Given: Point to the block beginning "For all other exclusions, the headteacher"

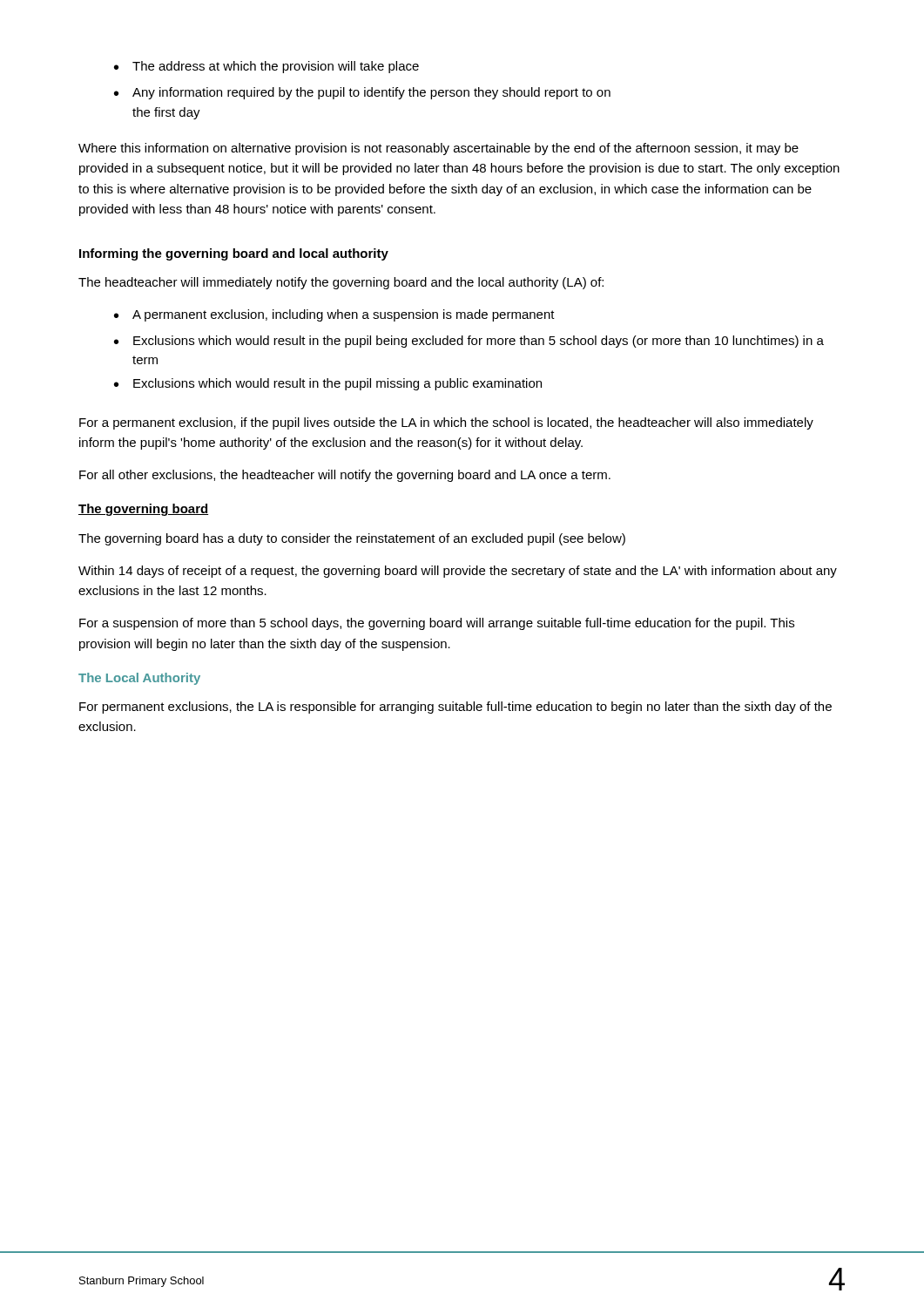Looking at the screenshot, I should coord(462,475).
